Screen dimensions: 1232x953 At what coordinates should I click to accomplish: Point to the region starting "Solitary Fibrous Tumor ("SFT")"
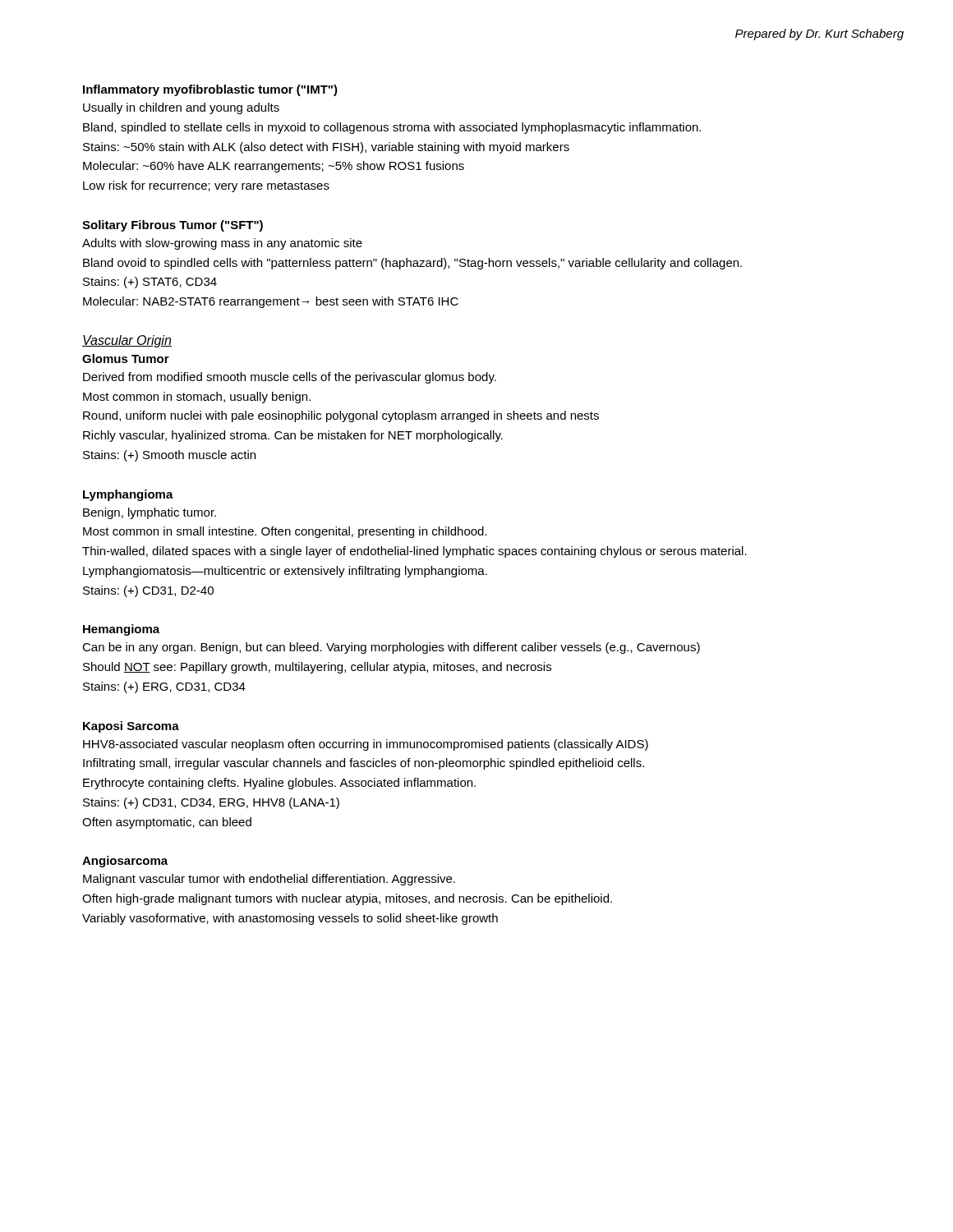tap(173, 224)
